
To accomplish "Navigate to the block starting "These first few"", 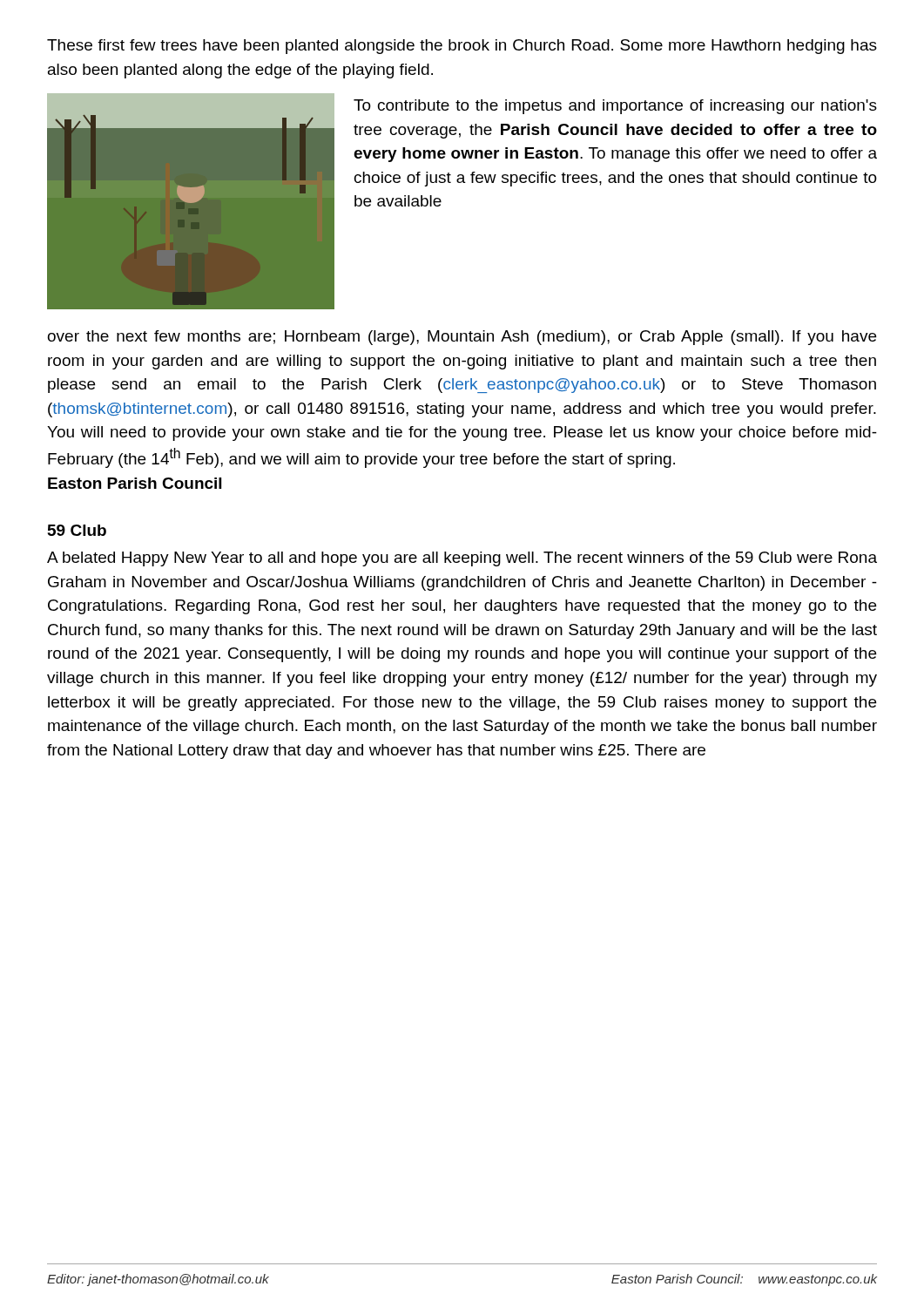I will tap(462, 57).
